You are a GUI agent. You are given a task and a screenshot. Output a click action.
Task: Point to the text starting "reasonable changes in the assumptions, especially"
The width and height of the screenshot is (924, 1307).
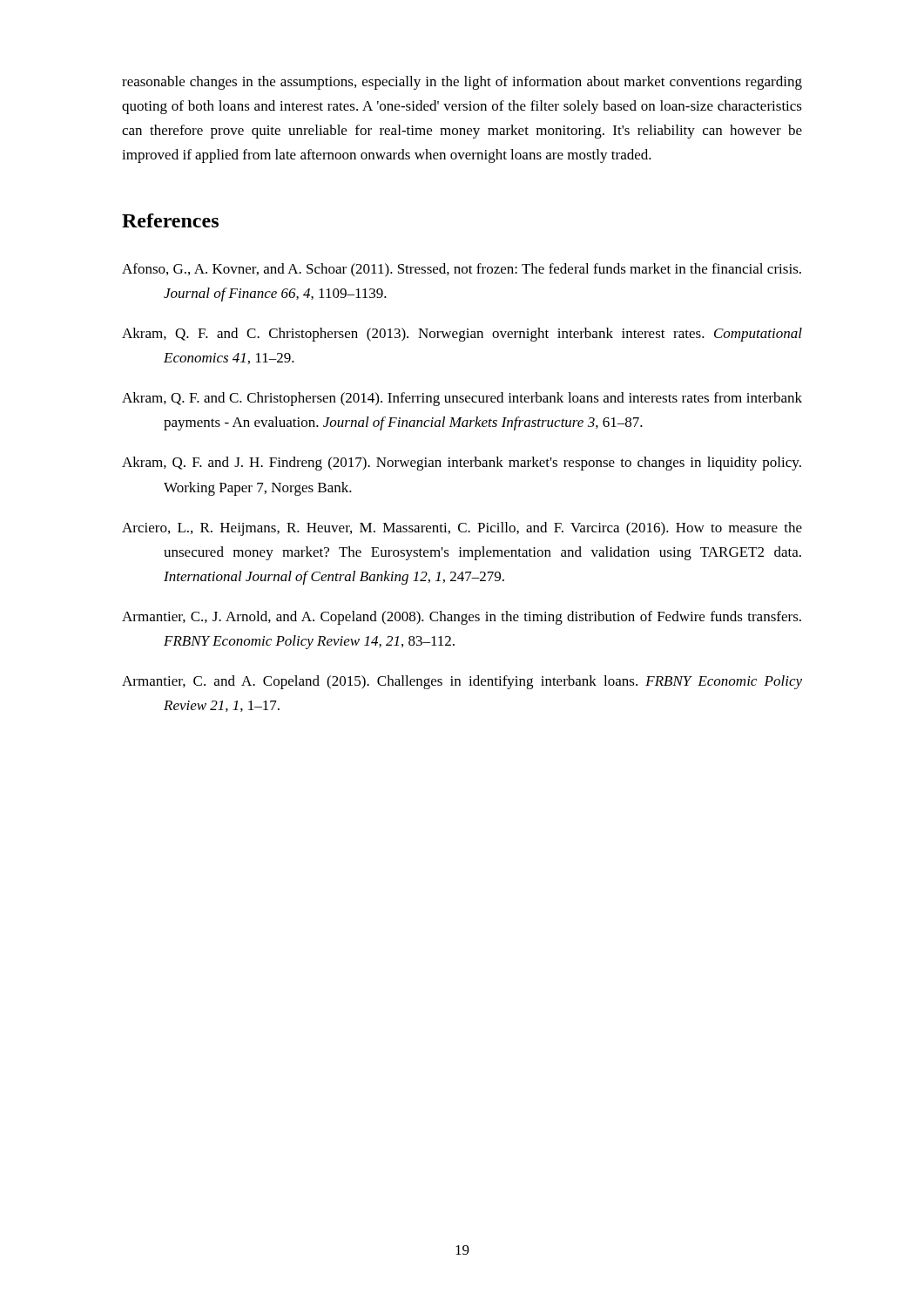pyautogui.click(x=462, y=118)
